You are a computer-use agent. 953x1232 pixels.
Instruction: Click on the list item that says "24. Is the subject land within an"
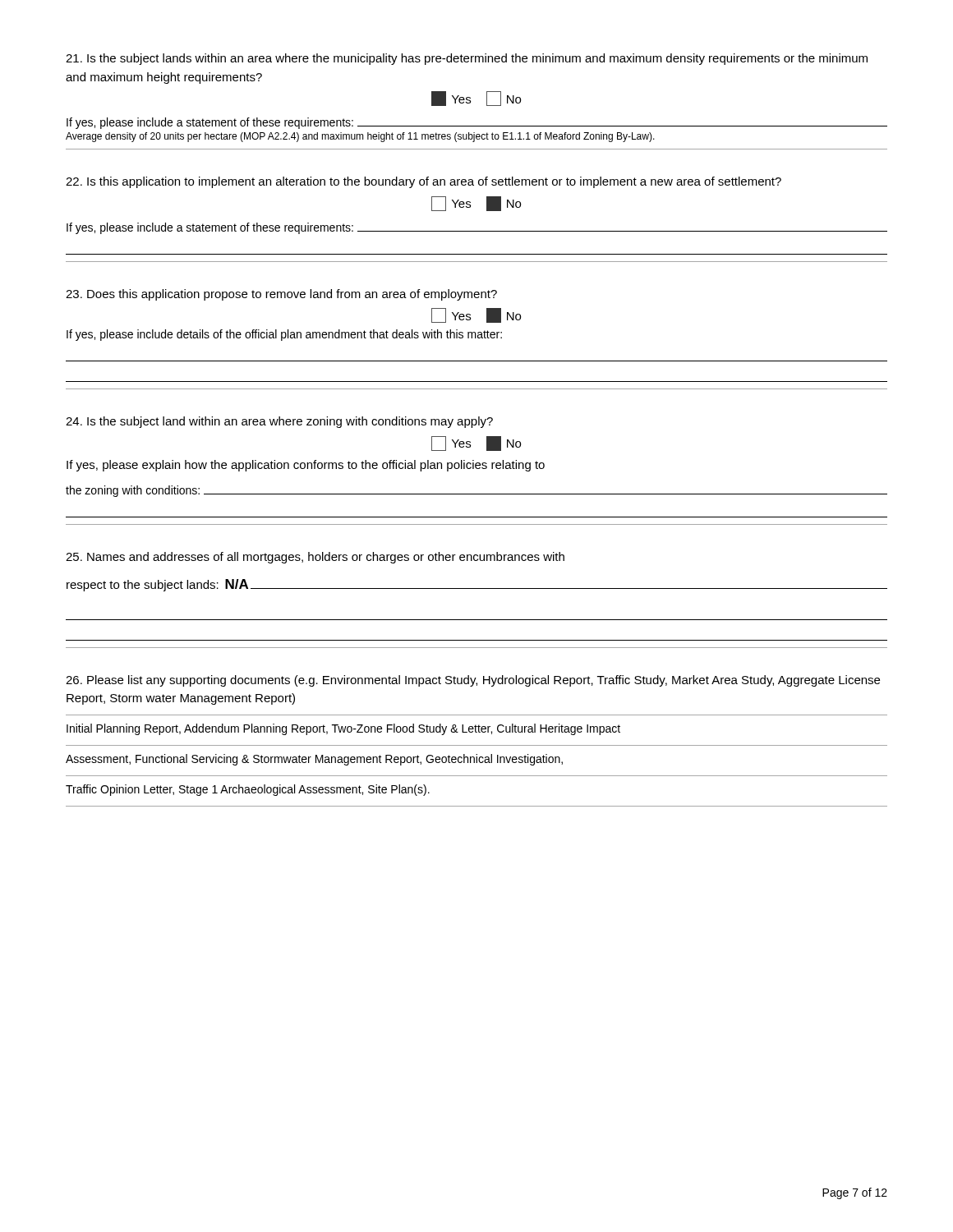click(476, 469)
